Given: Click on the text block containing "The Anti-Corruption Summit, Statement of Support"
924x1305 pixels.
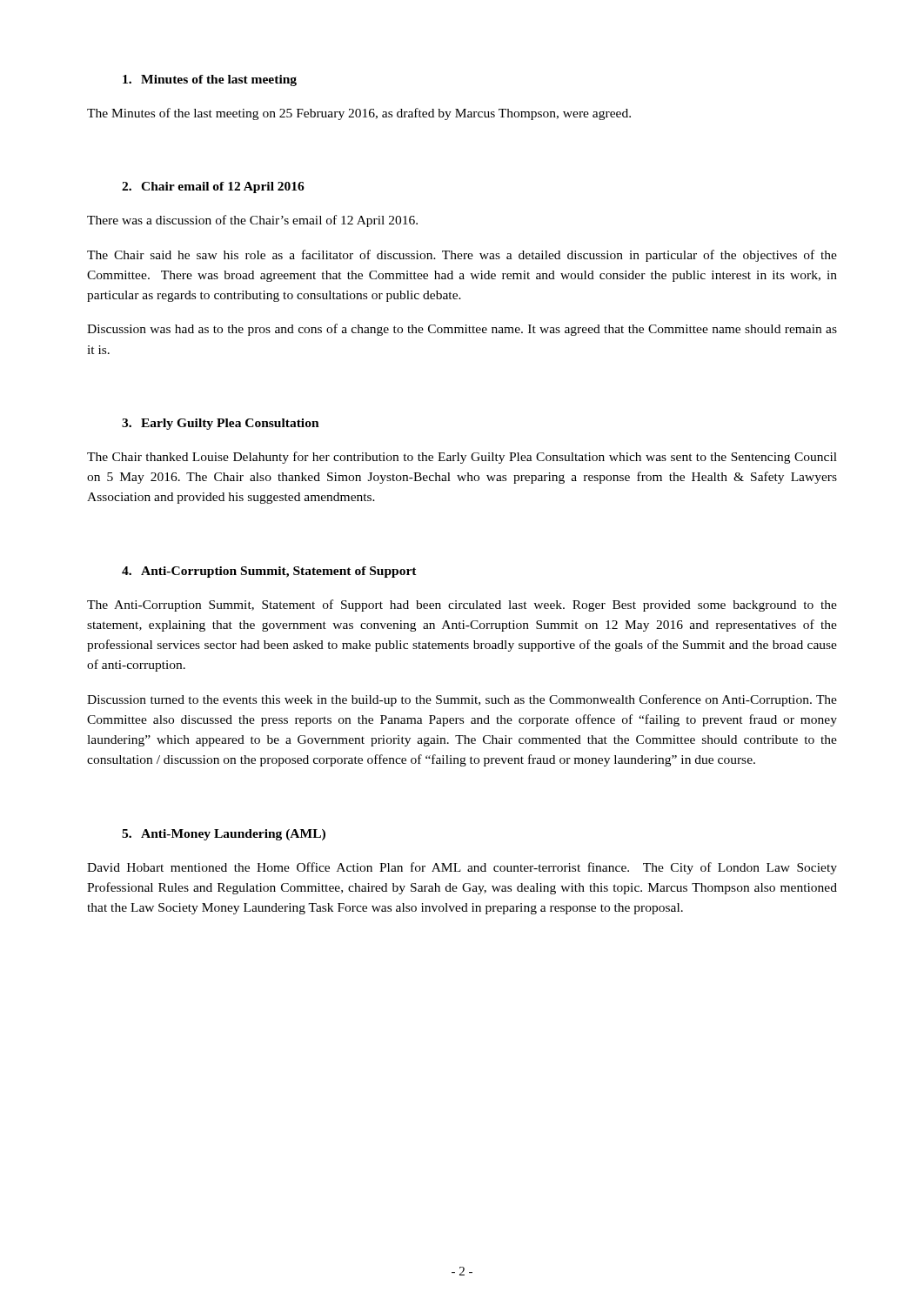Looking at the screenshot, I should pos(462,634).
